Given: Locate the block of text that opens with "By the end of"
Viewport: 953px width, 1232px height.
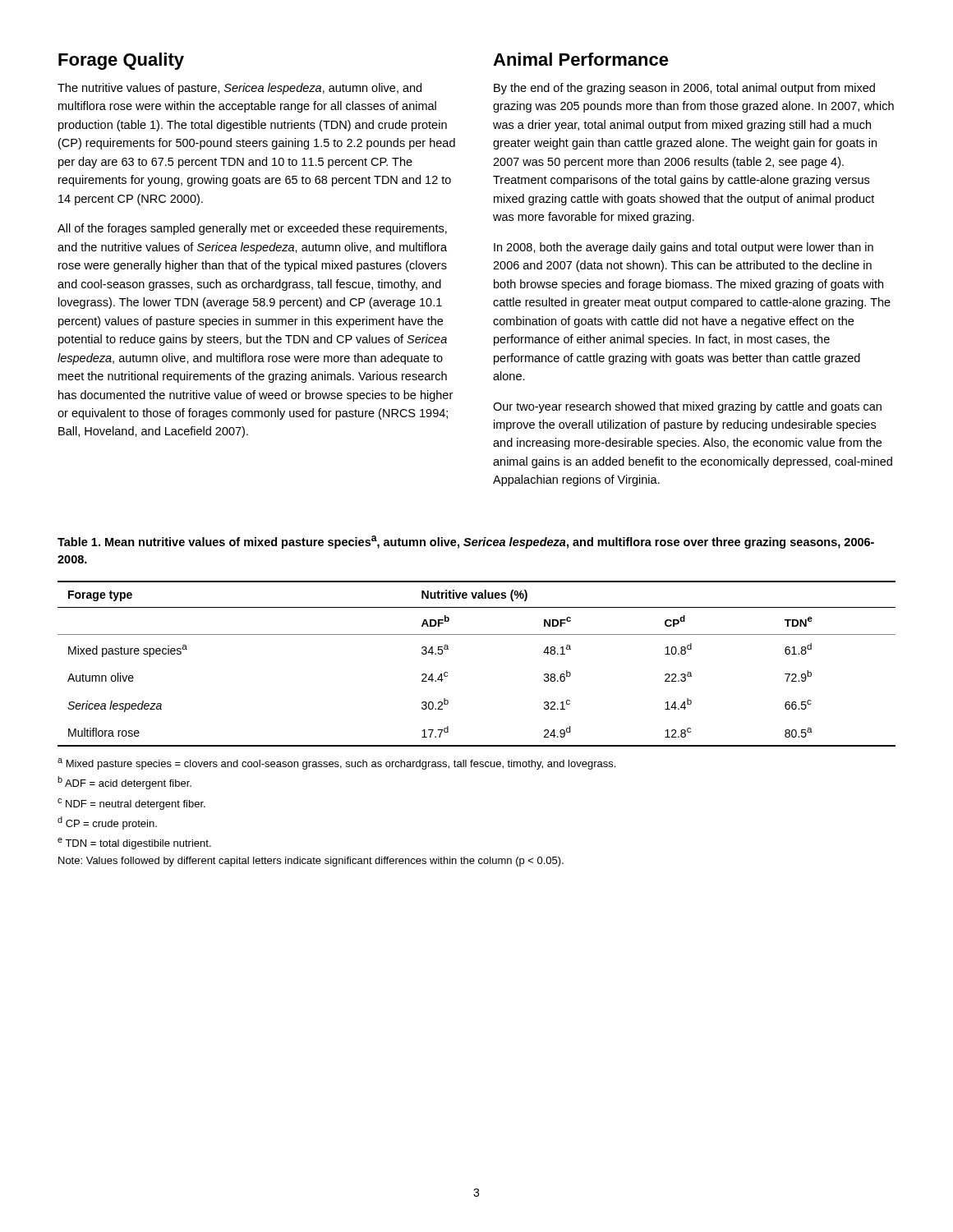Looking at the screenshot, I should tap(694, 152).
